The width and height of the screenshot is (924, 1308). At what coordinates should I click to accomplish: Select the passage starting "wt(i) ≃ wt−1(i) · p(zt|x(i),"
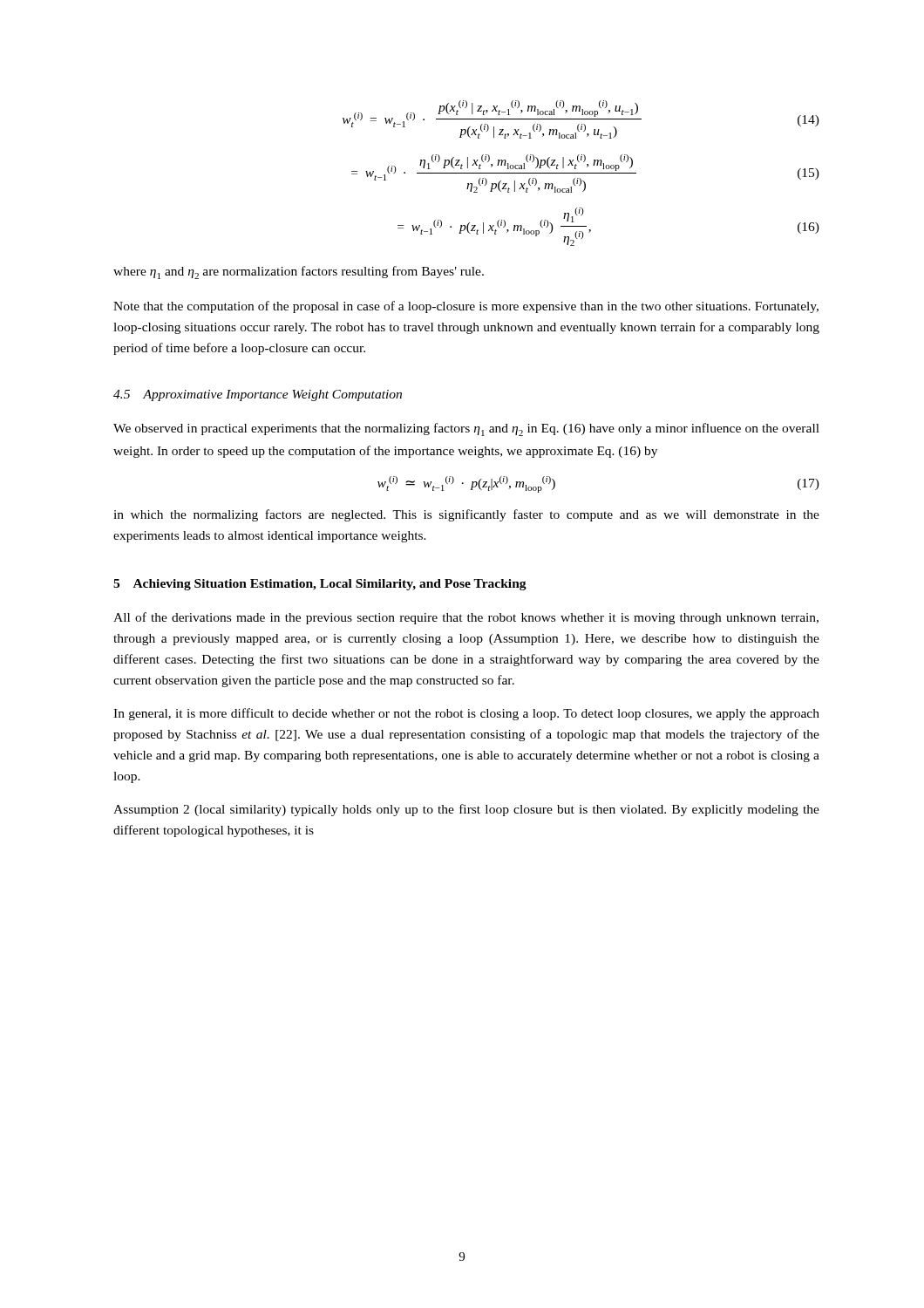(466, 483)
